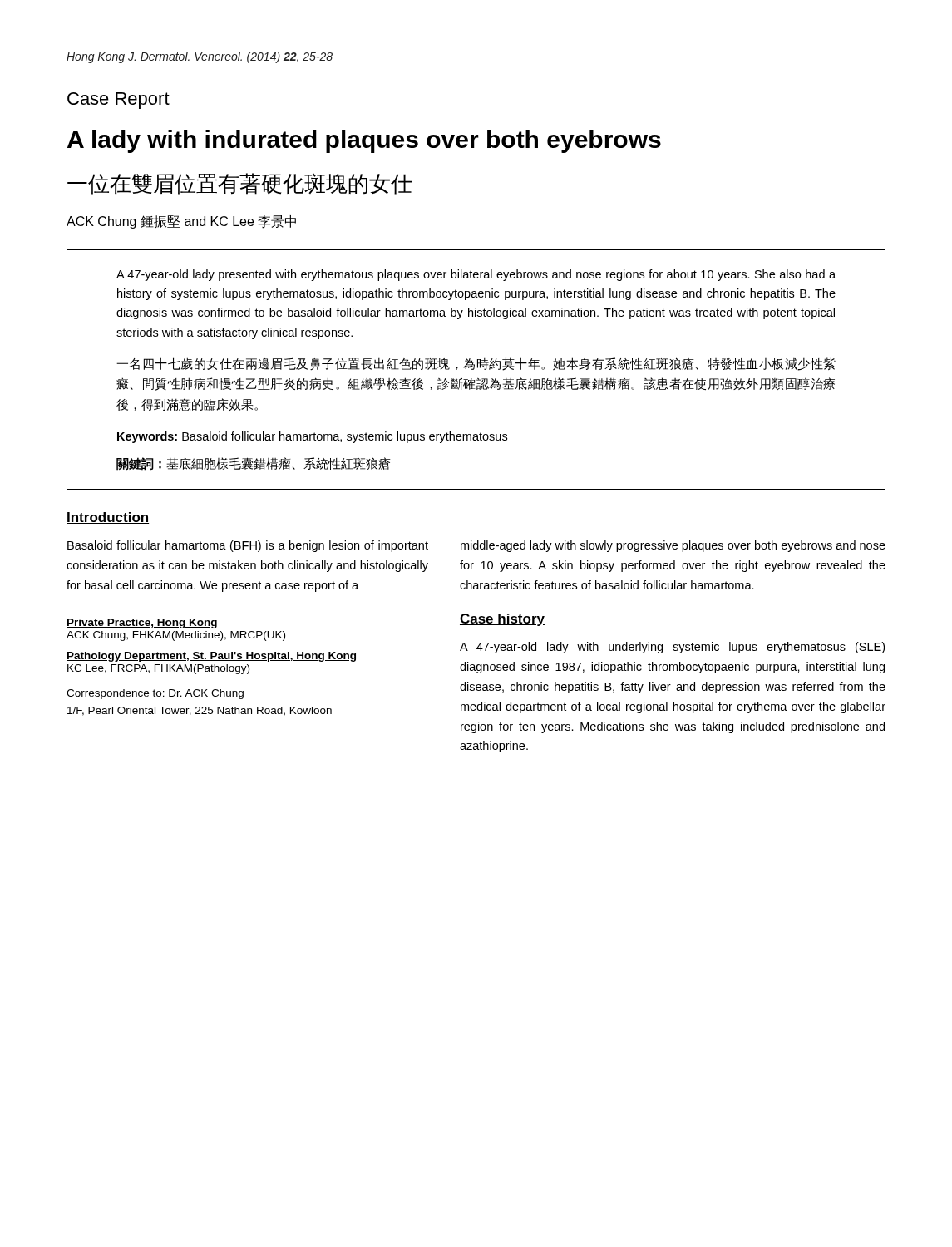Screen dimensions: 1247x952
Task: Find the text starting "middle-aged lady with slowly progressive plaques over"
Action: (x=673, y=565)
